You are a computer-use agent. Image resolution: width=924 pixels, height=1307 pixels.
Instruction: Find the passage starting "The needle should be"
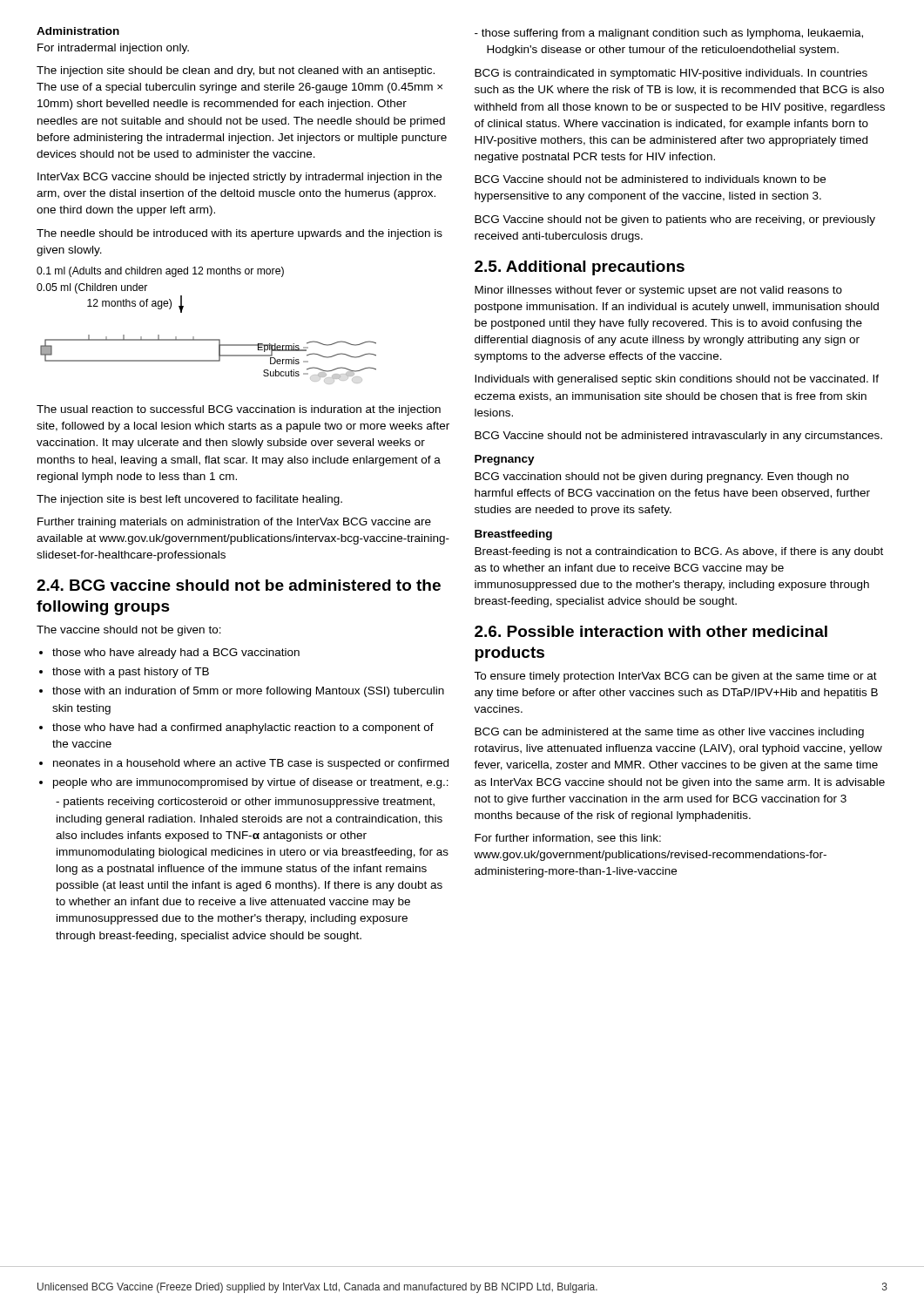(x=243, y=241)
